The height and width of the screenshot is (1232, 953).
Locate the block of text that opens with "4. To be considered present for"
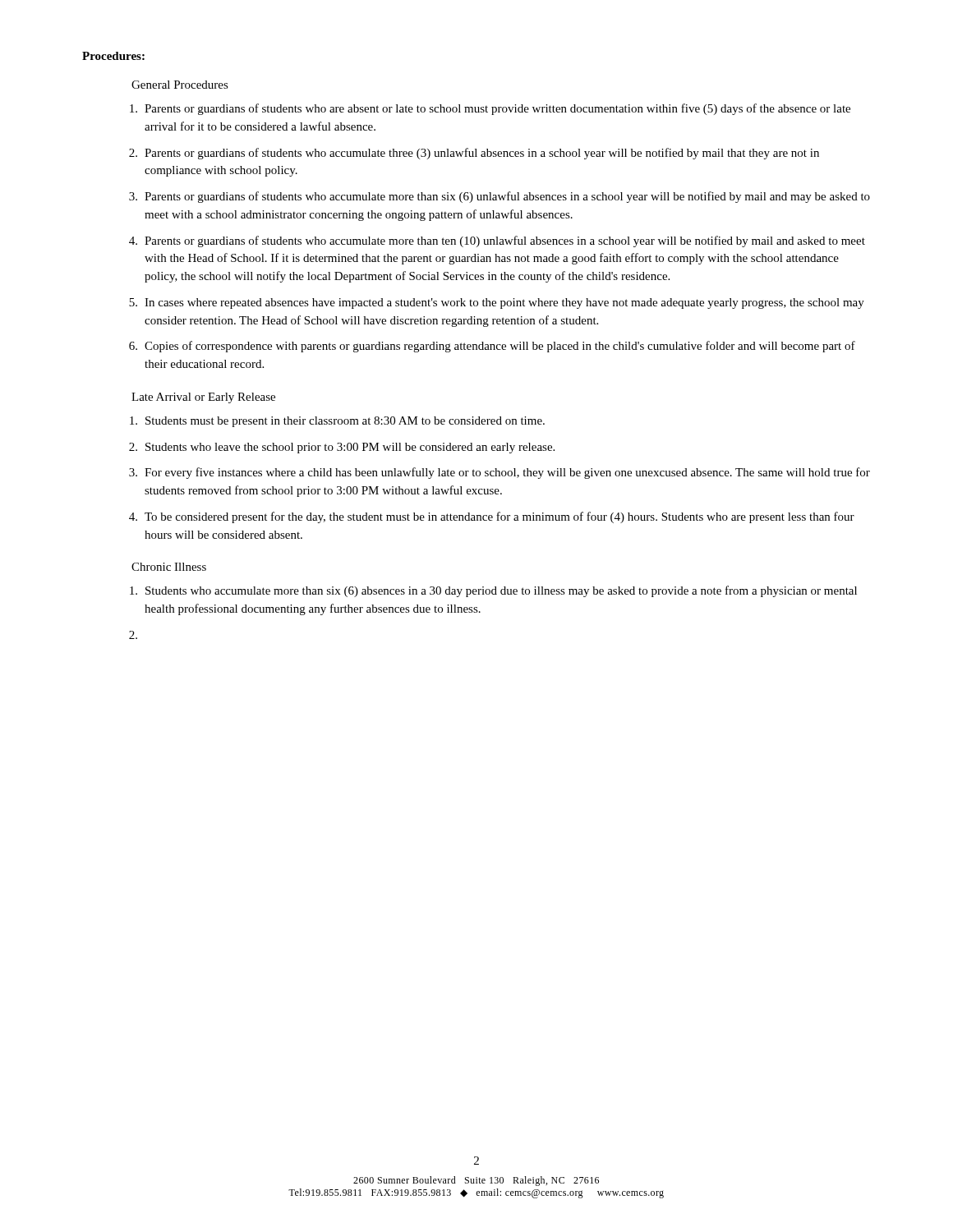[493, 526]
